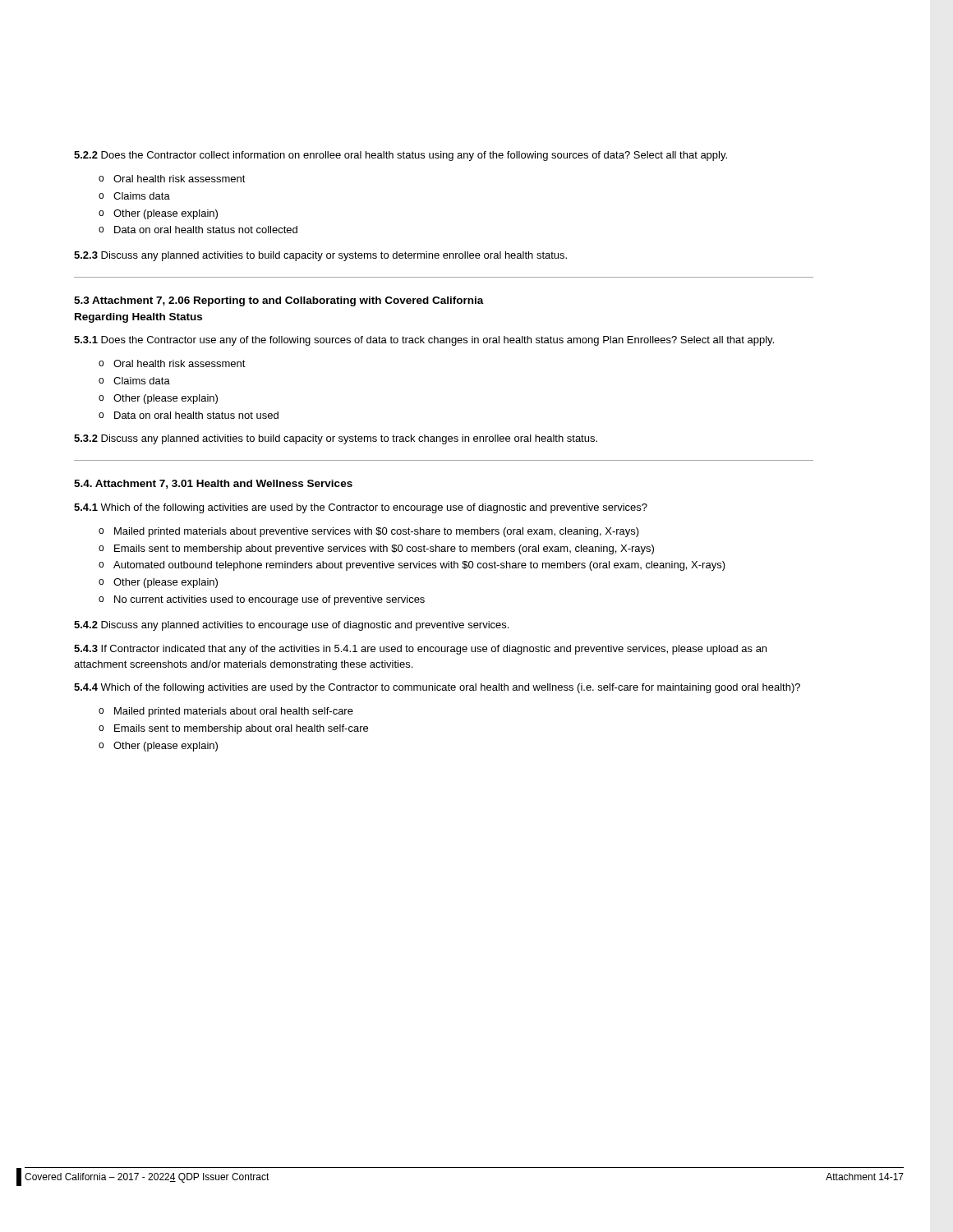
Task: Locate the block of text that opens with "Mailed printed materials about preventive"
Action: click(376, 531)
